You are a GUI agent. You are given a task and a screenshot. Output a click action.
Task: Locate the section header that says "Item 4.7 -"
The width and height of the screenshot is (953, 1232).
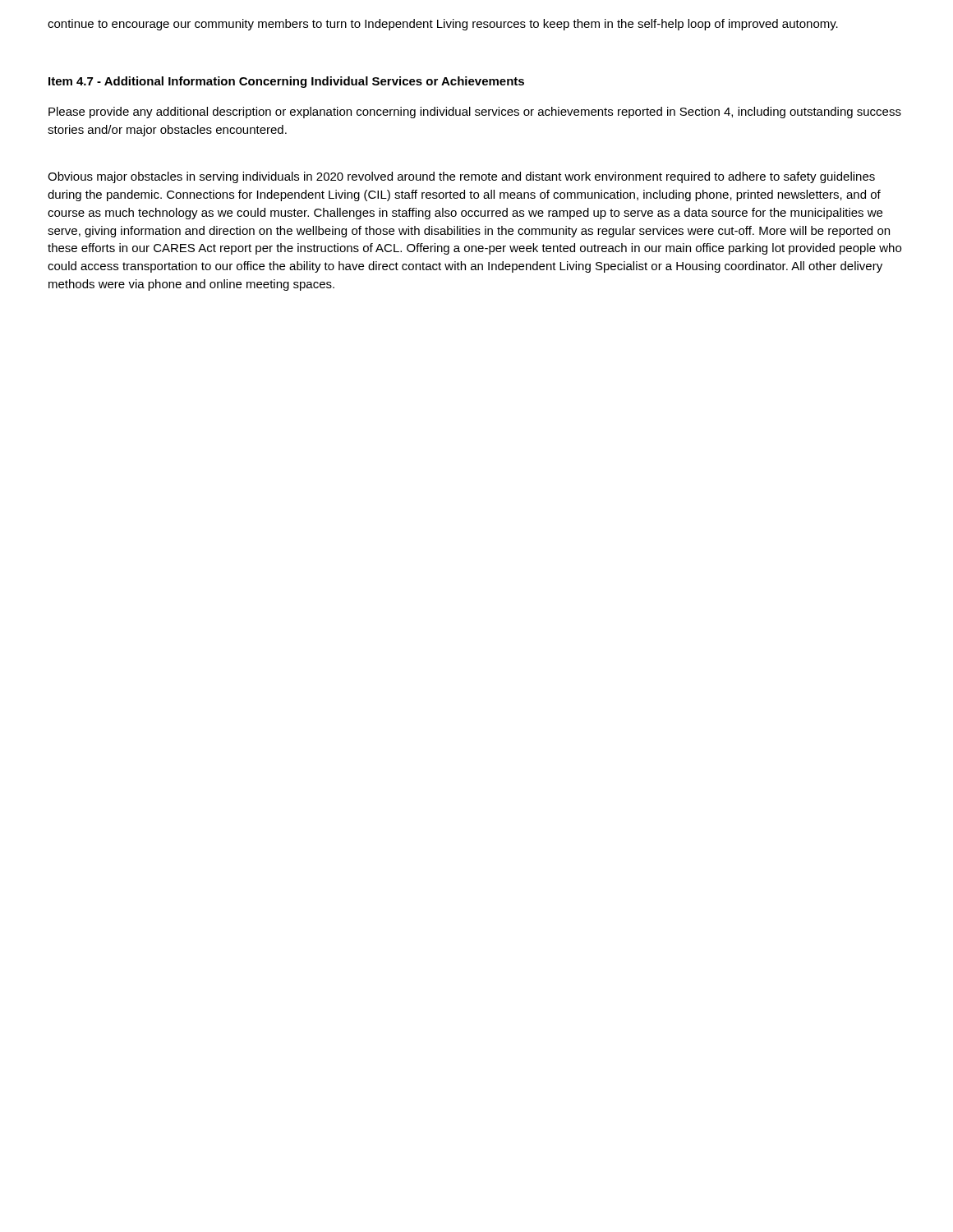click(x=286, y=81)
